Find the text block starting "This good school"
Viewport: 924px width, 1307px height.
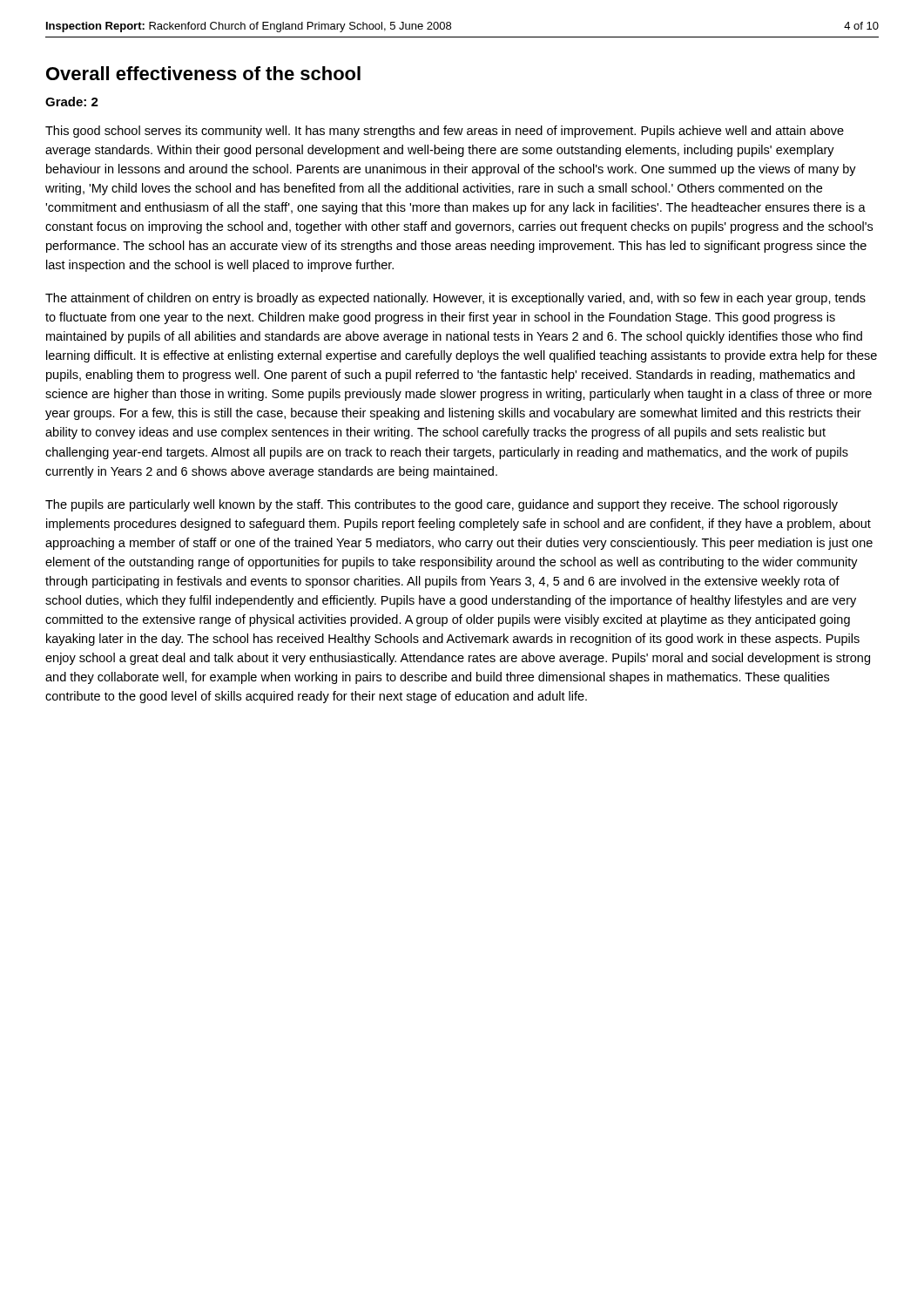click(459, 198)
